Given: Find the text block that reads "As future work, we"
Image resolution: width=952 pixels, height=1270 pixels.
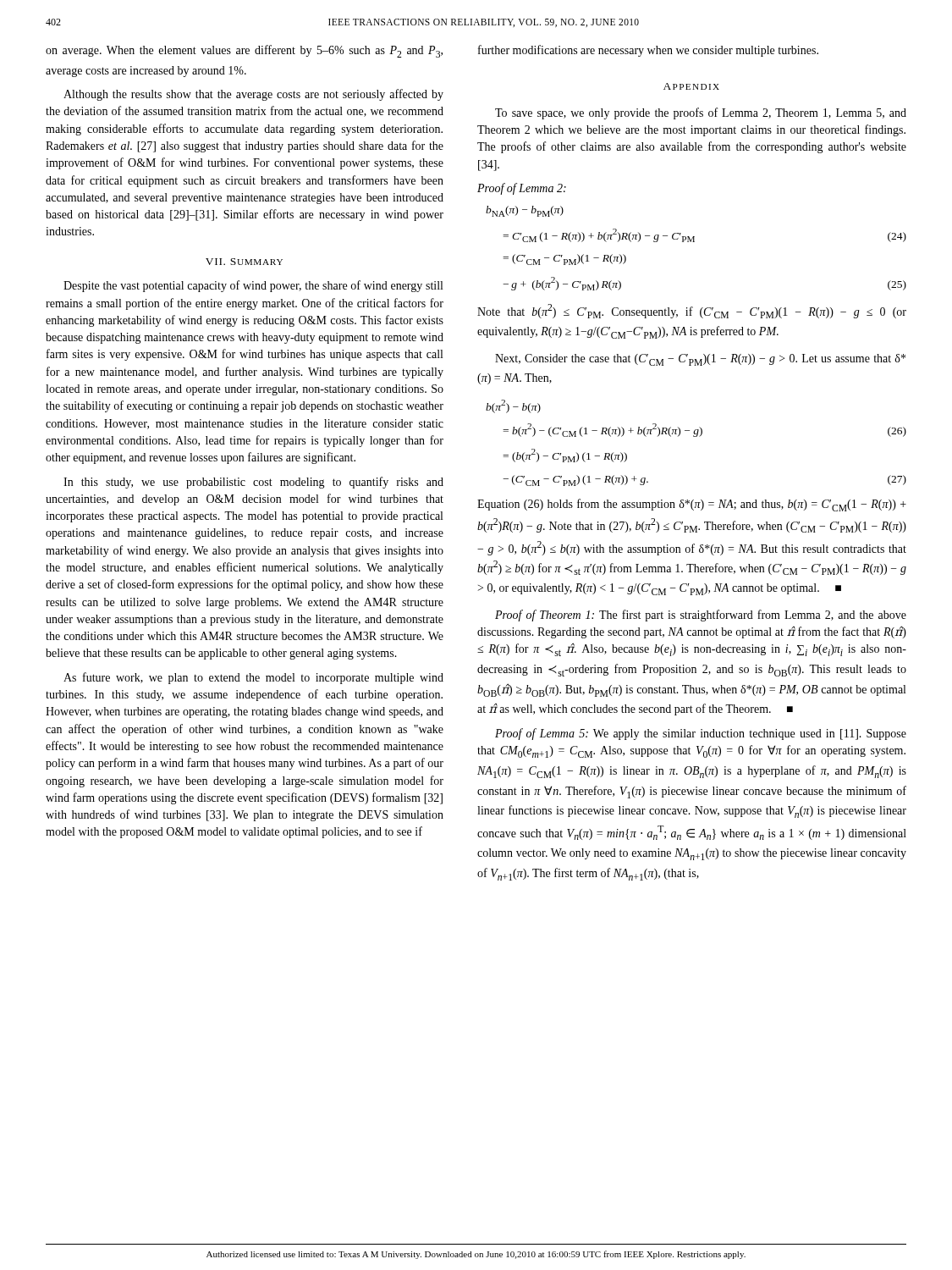Looking at the screenshot, I should [245, 755].
